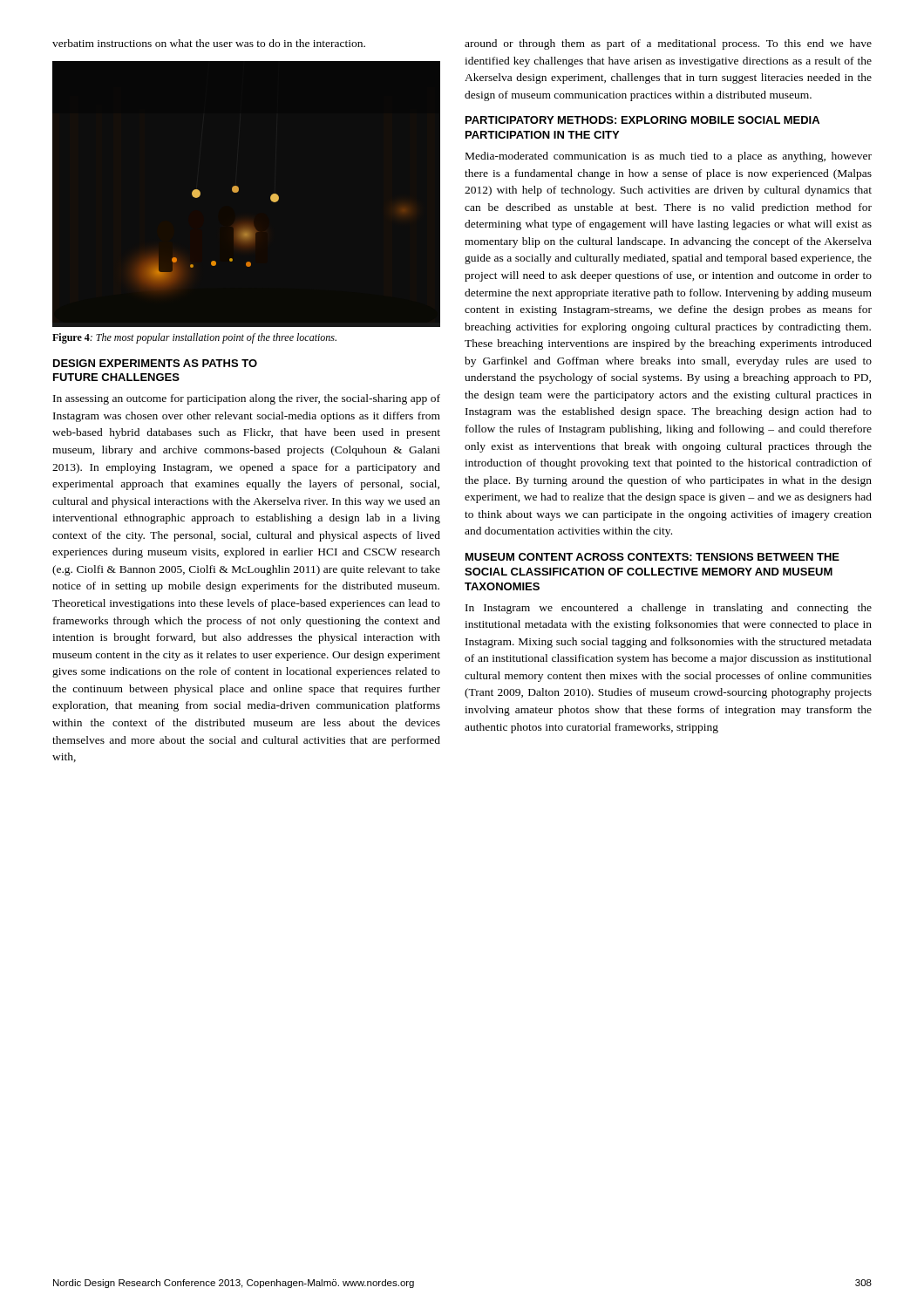Point to the section header beginning "PARTICIPATORY METHODS: EXPLORING MOBILE SOCIAL"

pos(668,128)
